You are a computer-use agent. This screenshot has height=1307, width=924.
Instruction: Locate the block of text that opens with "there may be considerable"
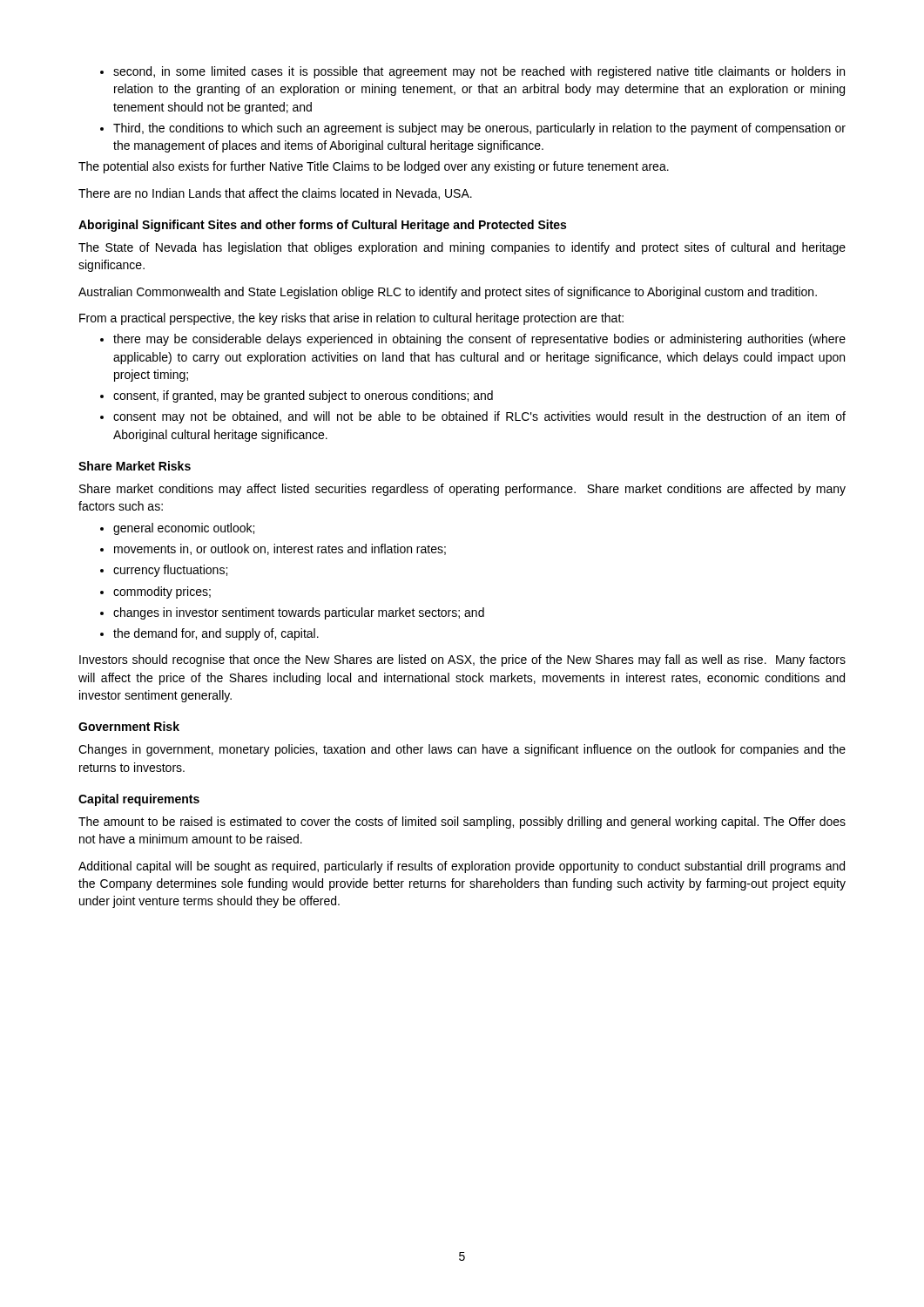tap(462, 387)
